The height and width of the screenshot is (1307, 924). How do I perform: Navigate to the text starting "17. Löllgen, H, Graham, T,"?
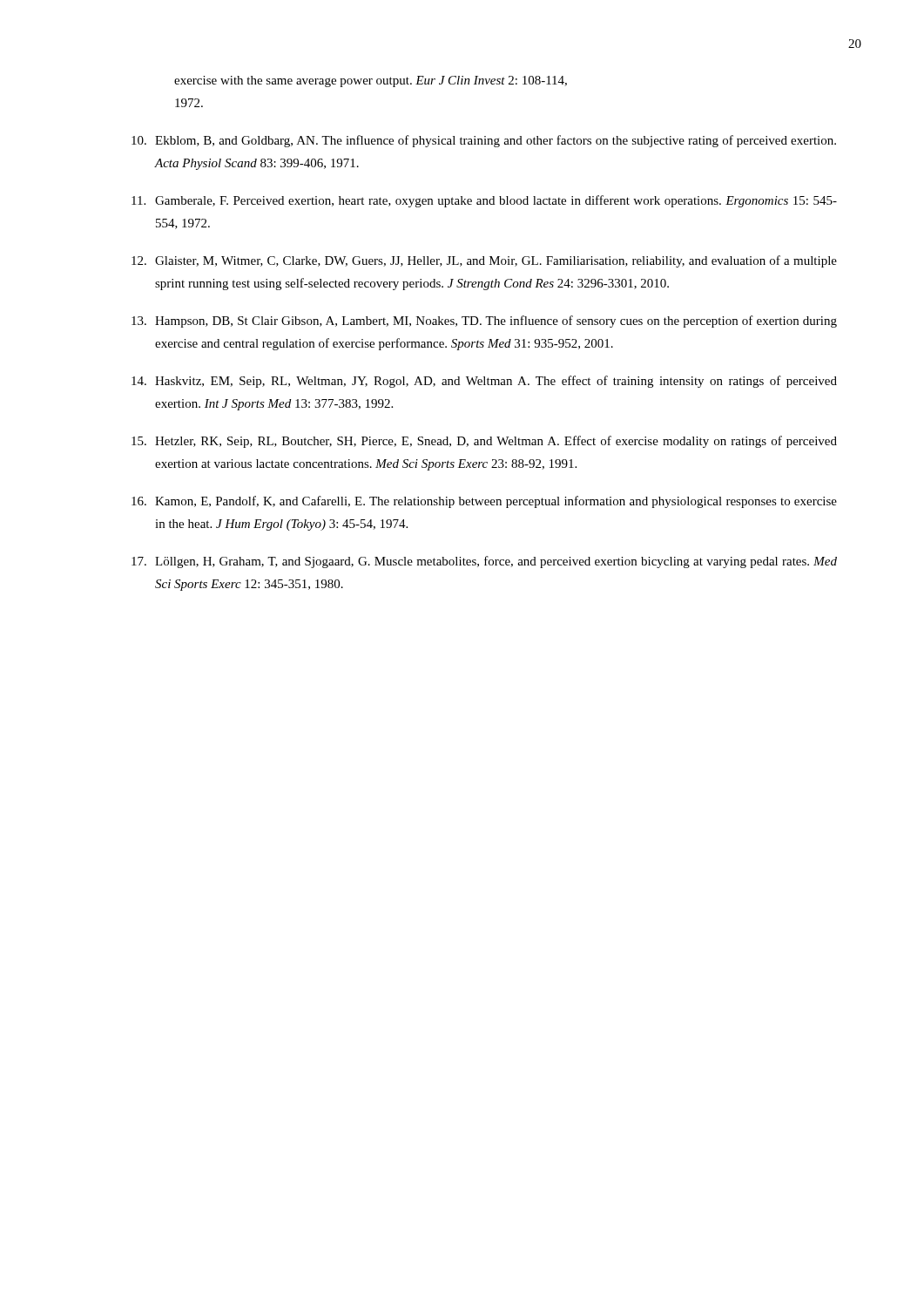tap(484, 573)
